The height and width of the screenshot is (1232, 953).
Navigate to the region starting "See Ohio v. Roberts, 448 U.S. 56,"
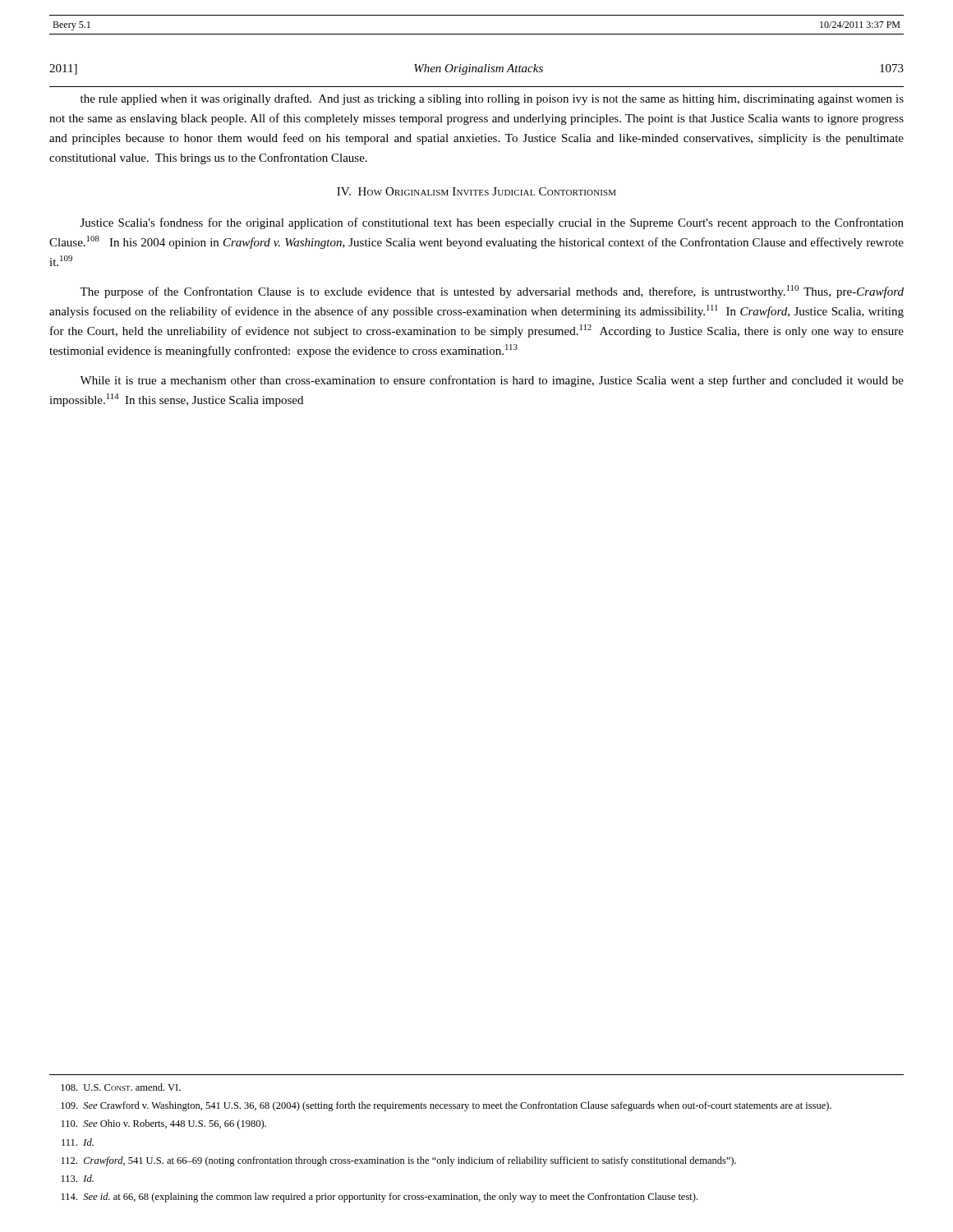(x=164, y=1124)
